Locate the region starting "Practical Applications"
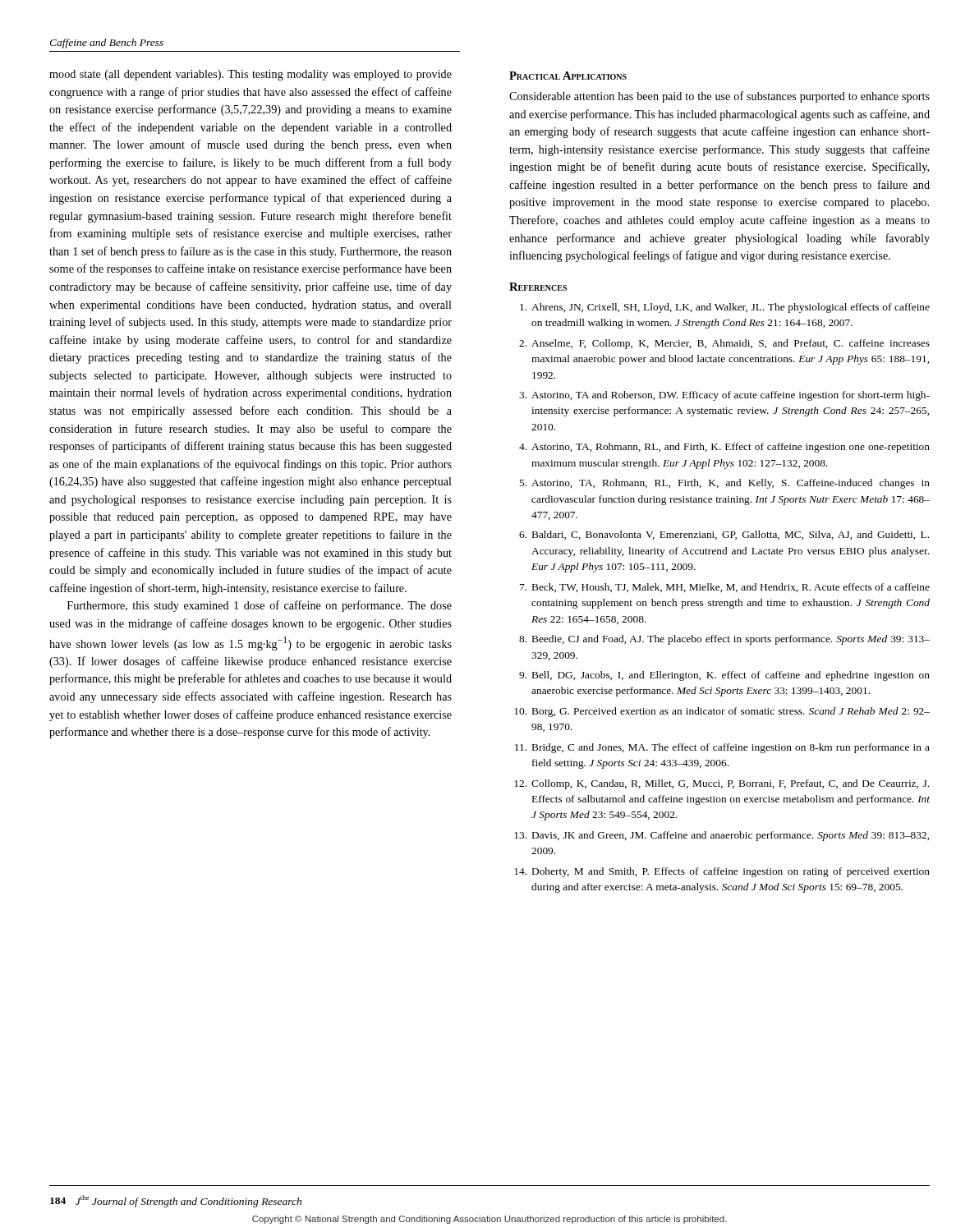This screenshot has height=1232, width=979. (568, 76)
